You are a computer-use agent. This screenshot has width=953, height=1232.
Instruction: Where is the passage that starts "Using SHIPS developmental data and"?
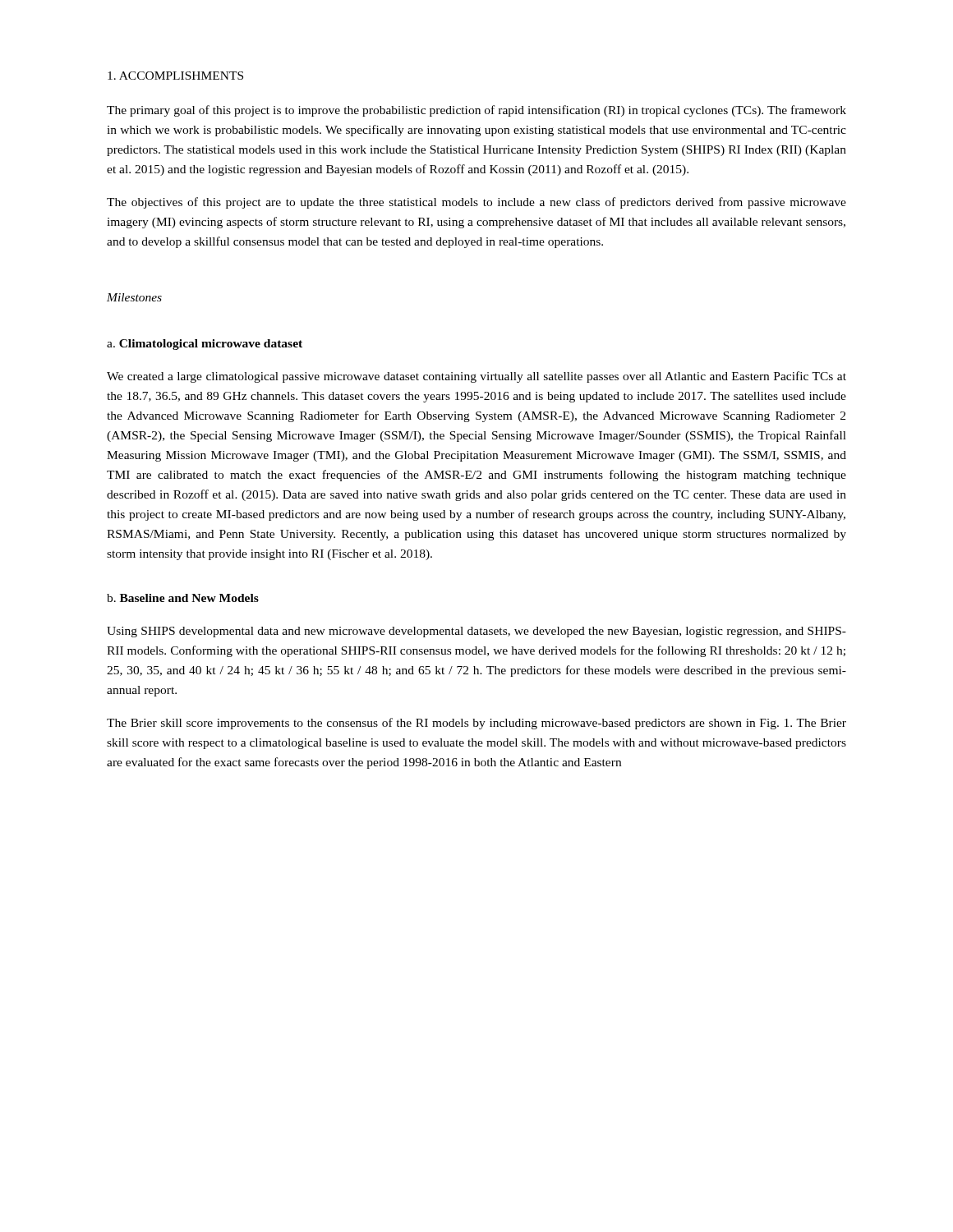[x=476, y=660]
